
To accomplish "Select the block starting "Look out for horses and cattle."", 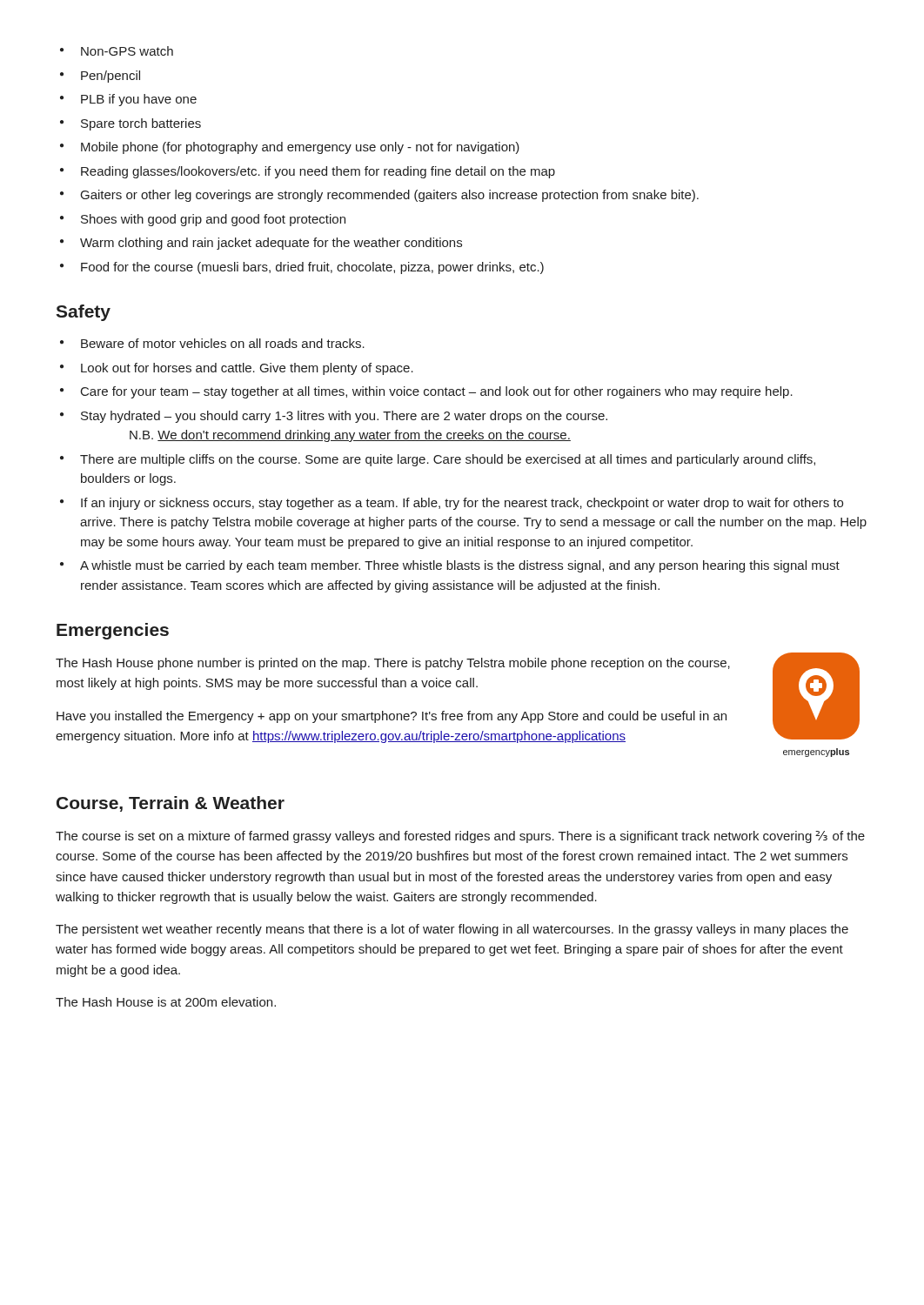I will click(x=237, y=369).
